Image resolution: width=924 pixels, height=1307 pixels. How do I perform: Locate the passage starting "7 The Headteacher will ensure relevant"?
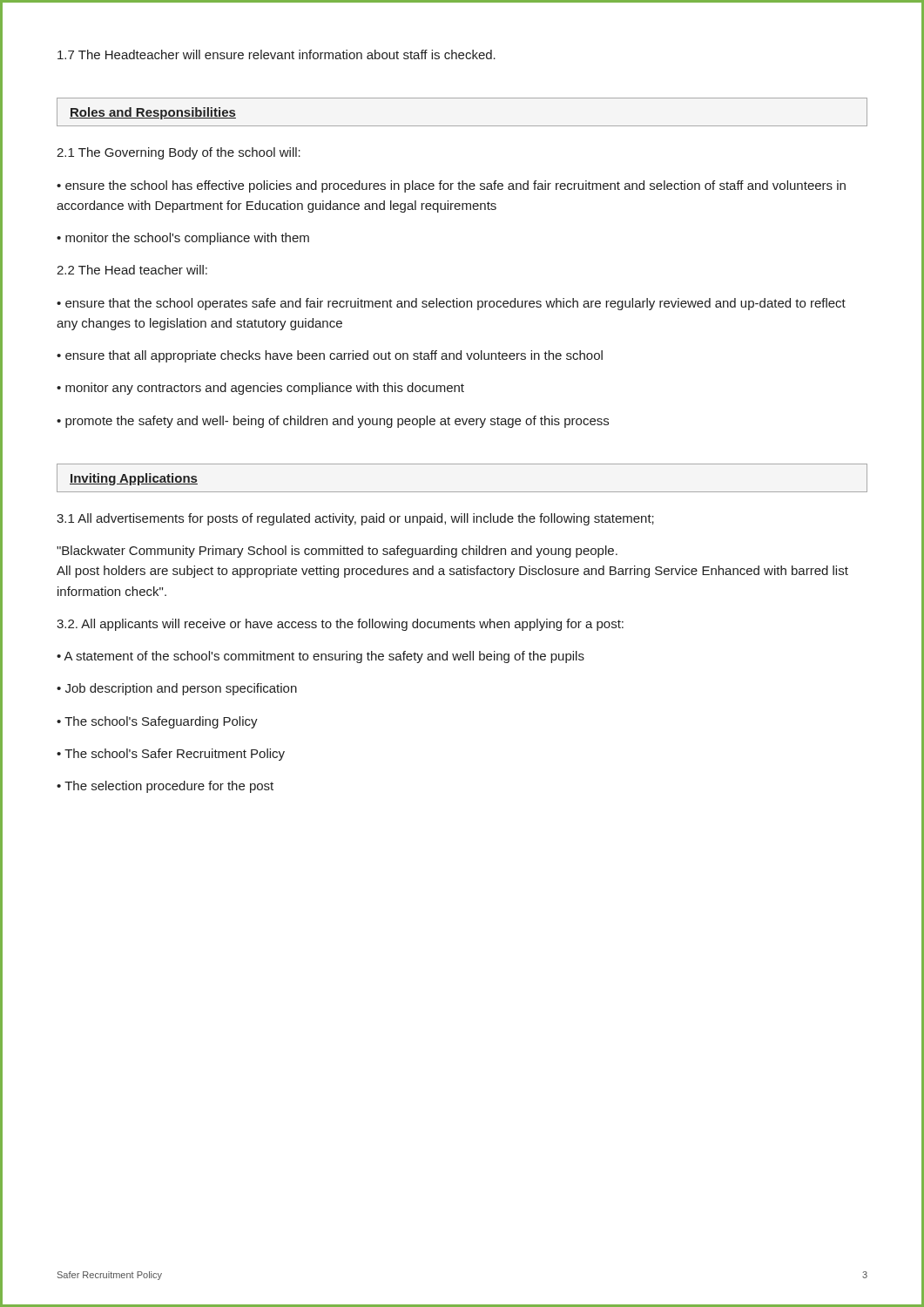tap(276, 54)
